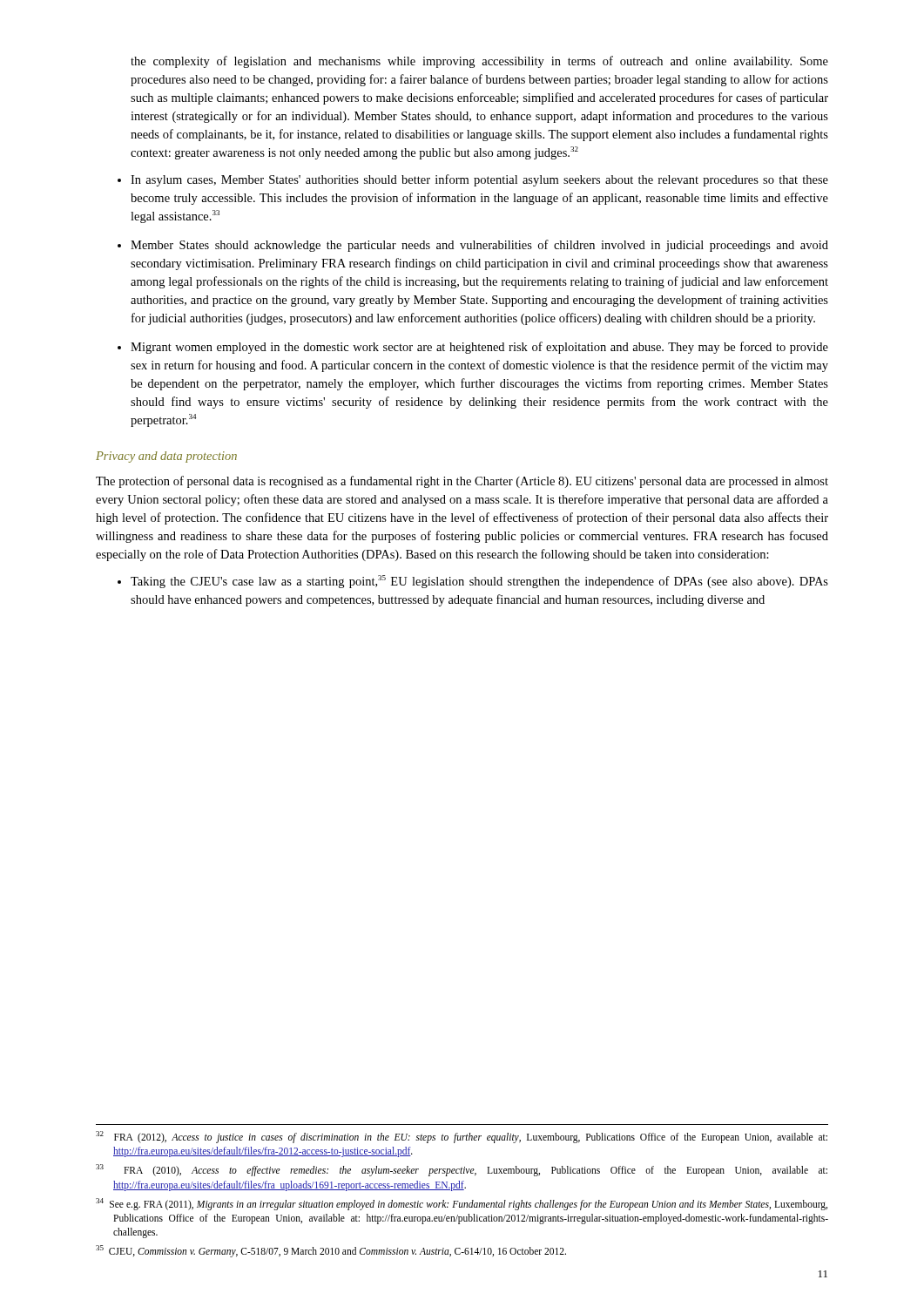Viewport: 924px width, 1307px height.
Task: Locate the text starting "33 FRA (2010), Access"
Action: [462, 1177]
